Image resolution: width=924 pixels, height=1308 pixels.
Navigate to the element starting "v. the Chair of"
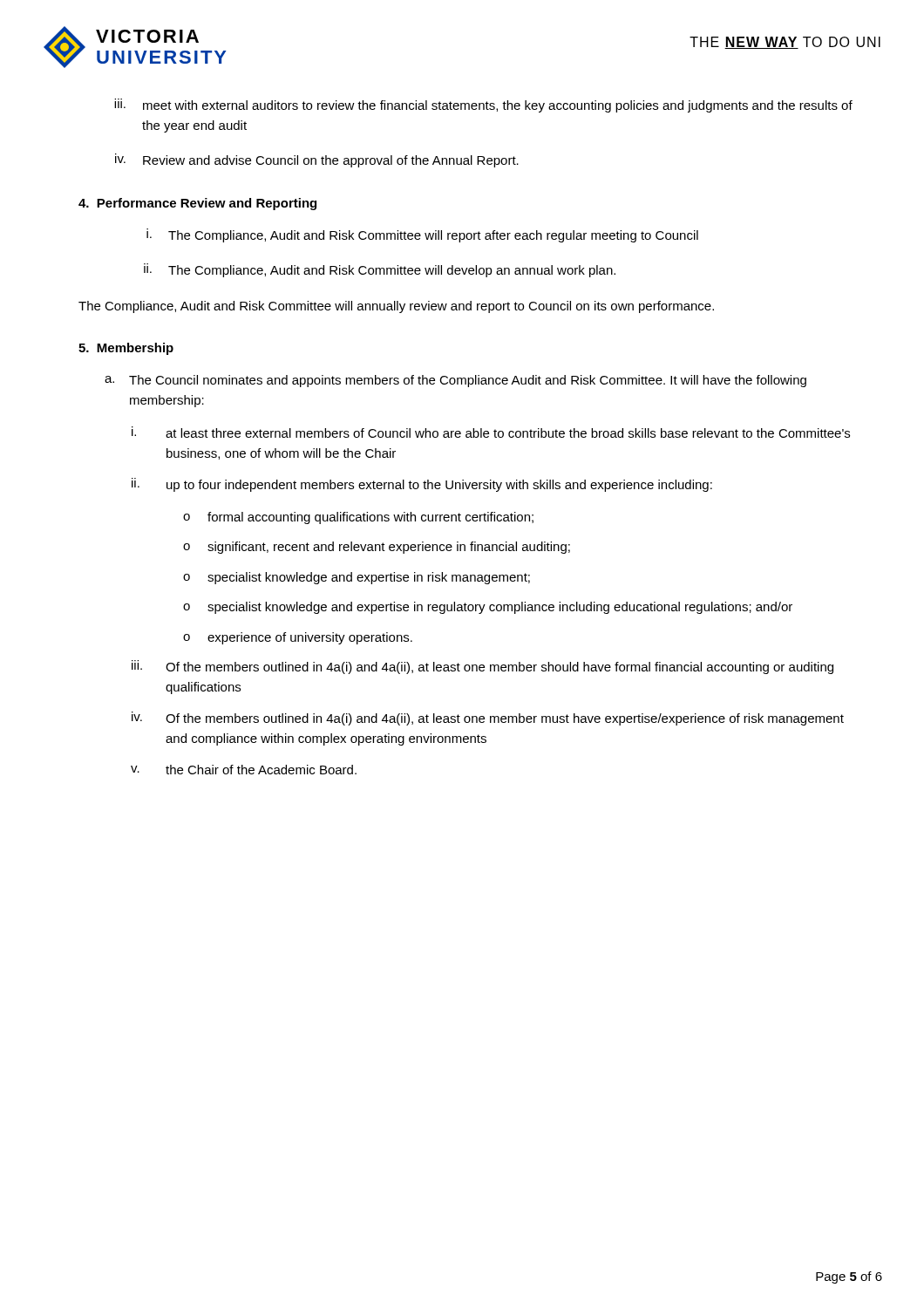click(x=244, y=770)
